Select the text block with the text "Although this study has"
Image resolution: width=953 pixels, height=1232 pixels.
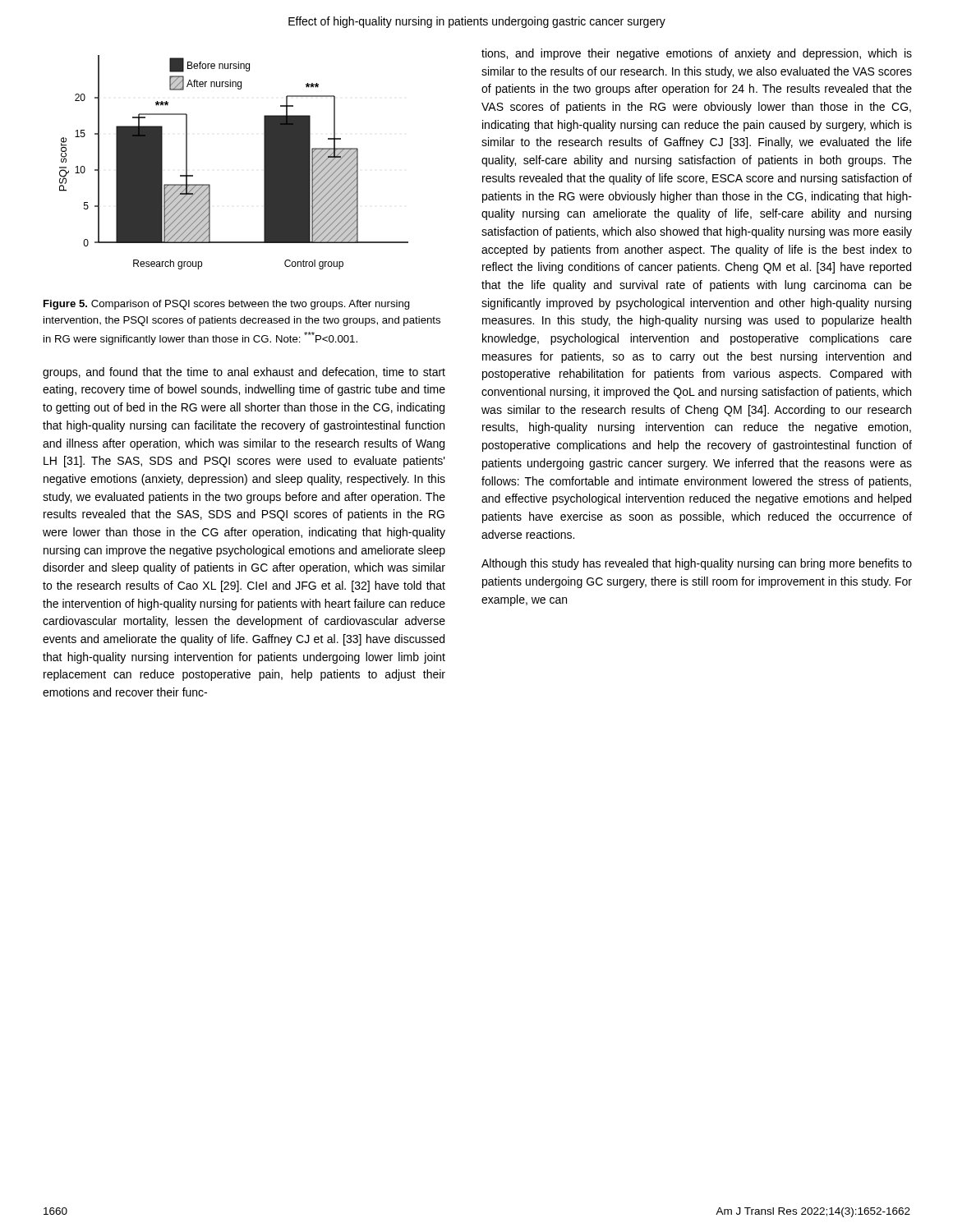[697, 582]
